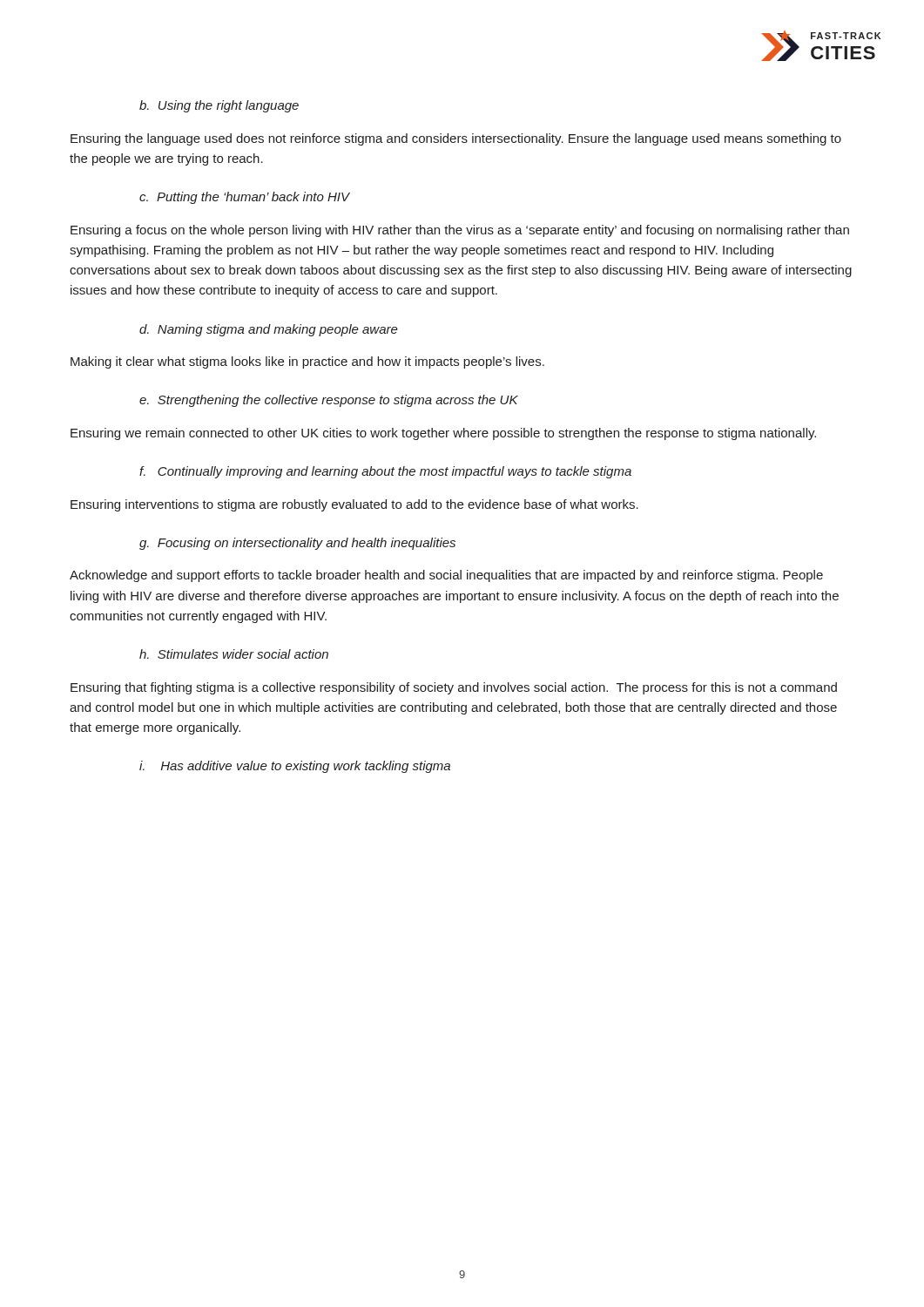
Task: Click the passage that begins "Ensuring that fighting stigma"
Action: click(x=454, y=707)
